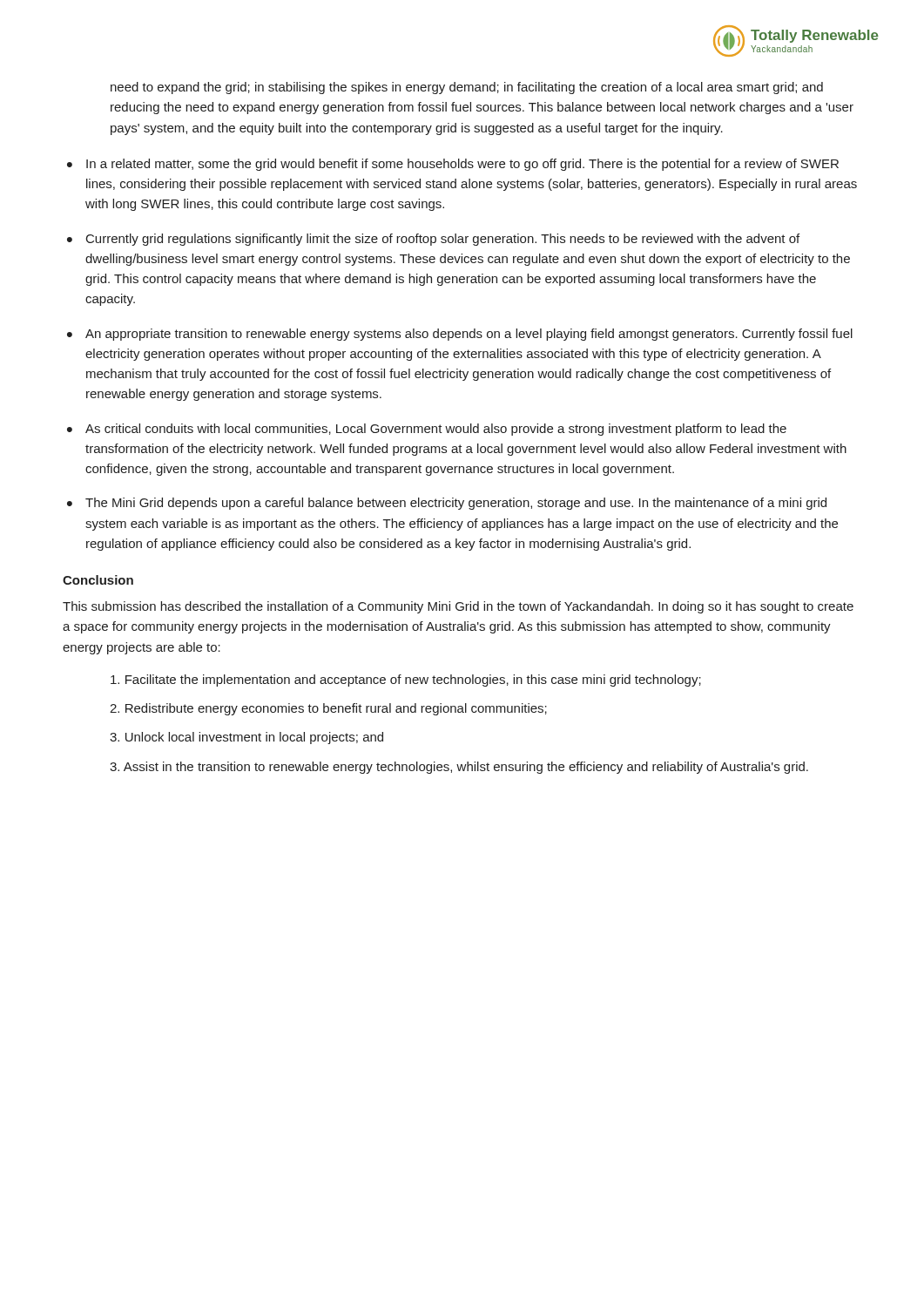Find the logo

796,41
